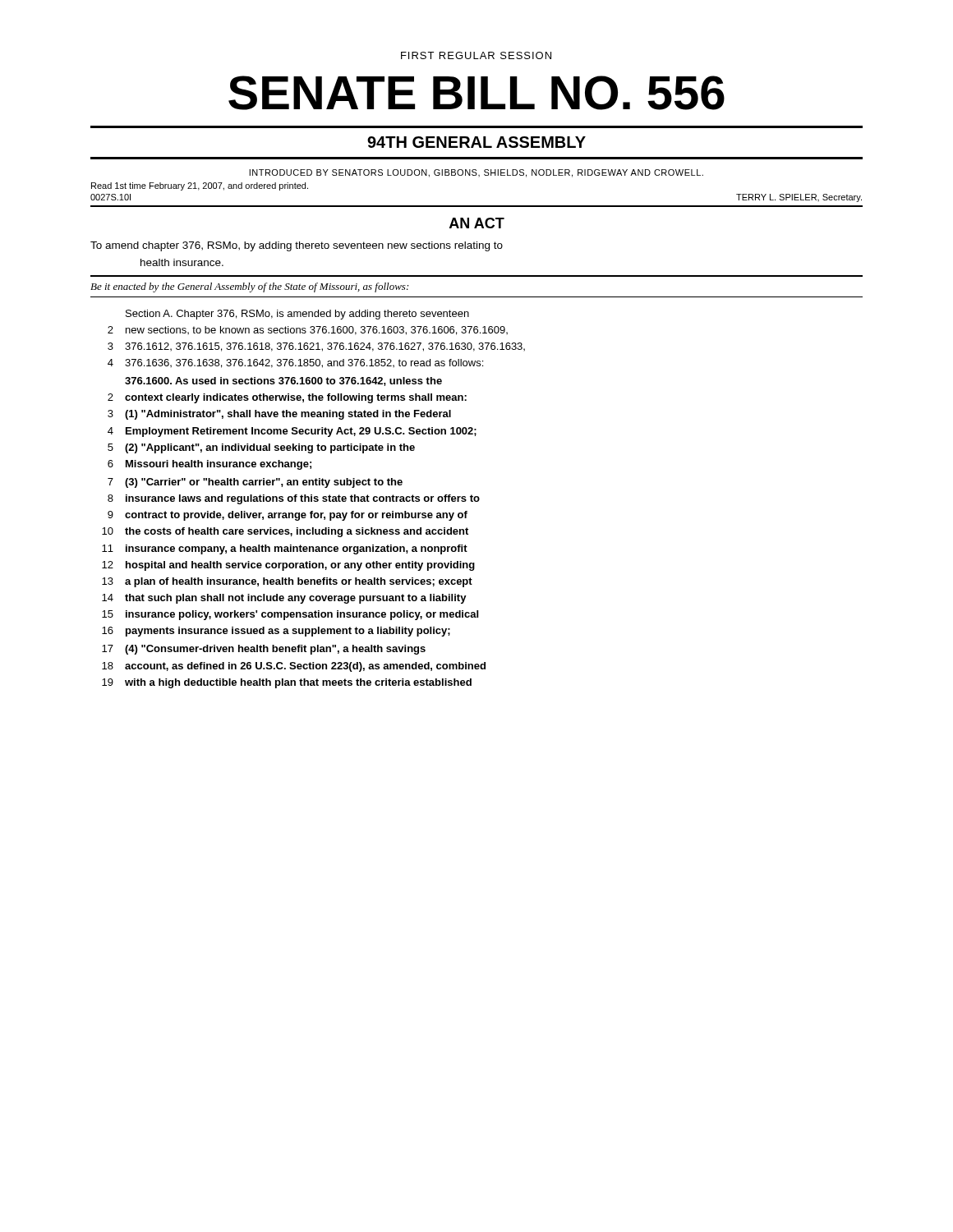953x1232 pixels.
Task: Where does it say "94TH GENERAL ASSEMBLY"?
Action: (x=476, y=142)
